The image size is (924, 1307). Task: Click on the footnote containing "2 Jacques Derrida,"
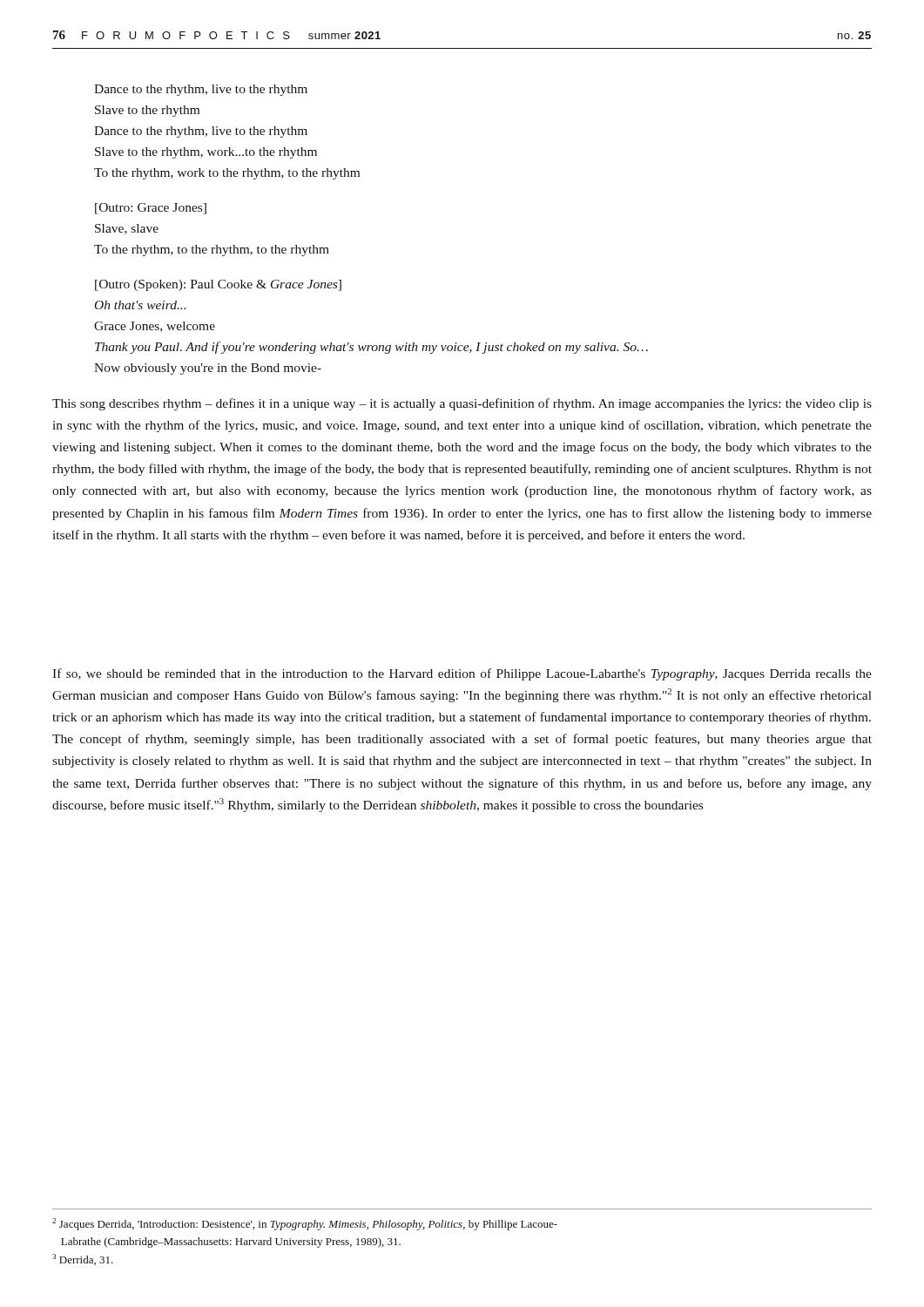(x=305, y=1224)
